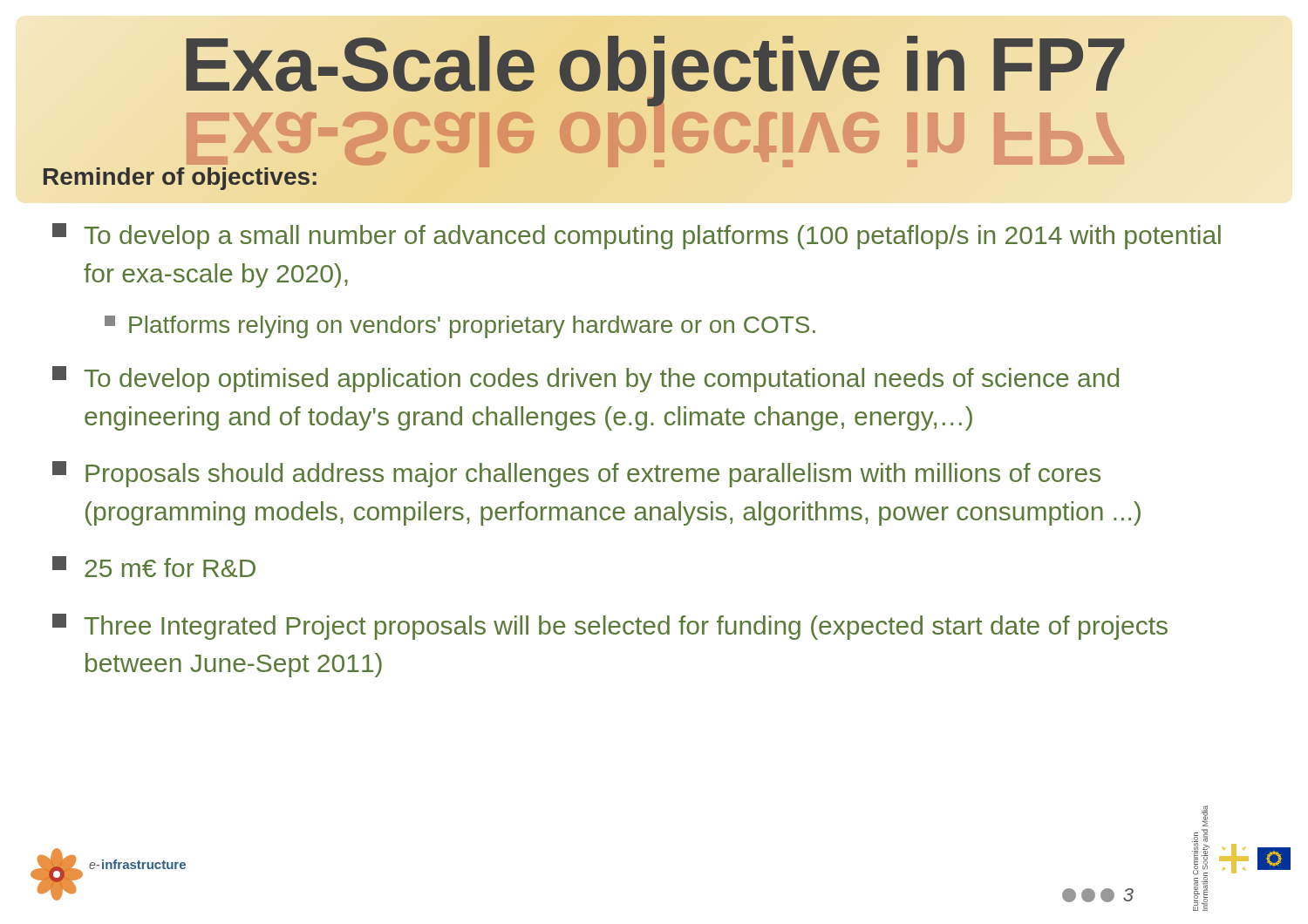
Task: Point to "25 m€ for R&D"
Action: (x=155, y=568)
